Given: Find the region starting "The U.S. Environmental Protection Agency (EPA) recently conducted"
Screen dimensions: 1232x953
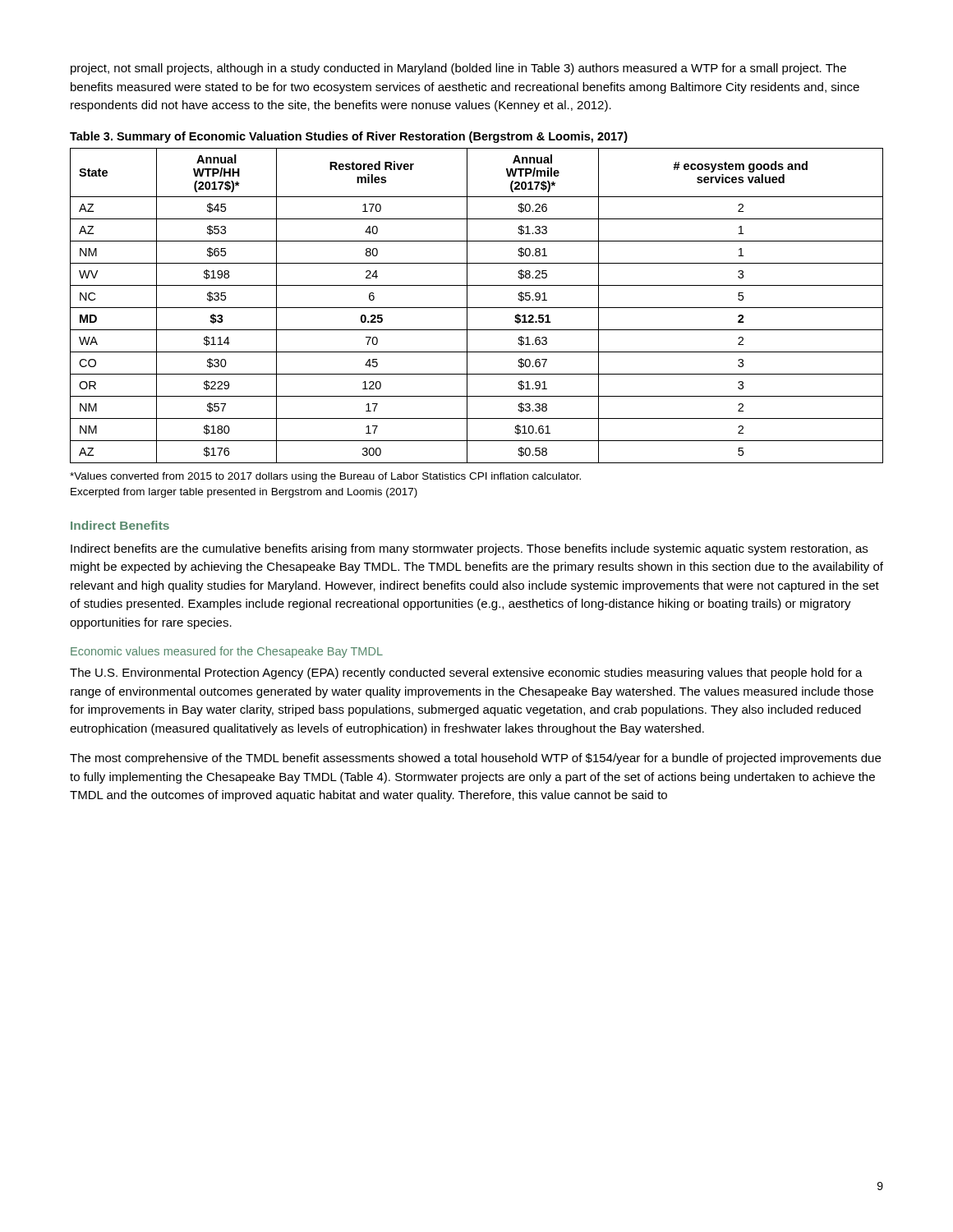Looking at the screenshot, I should (x=472, y=700).
